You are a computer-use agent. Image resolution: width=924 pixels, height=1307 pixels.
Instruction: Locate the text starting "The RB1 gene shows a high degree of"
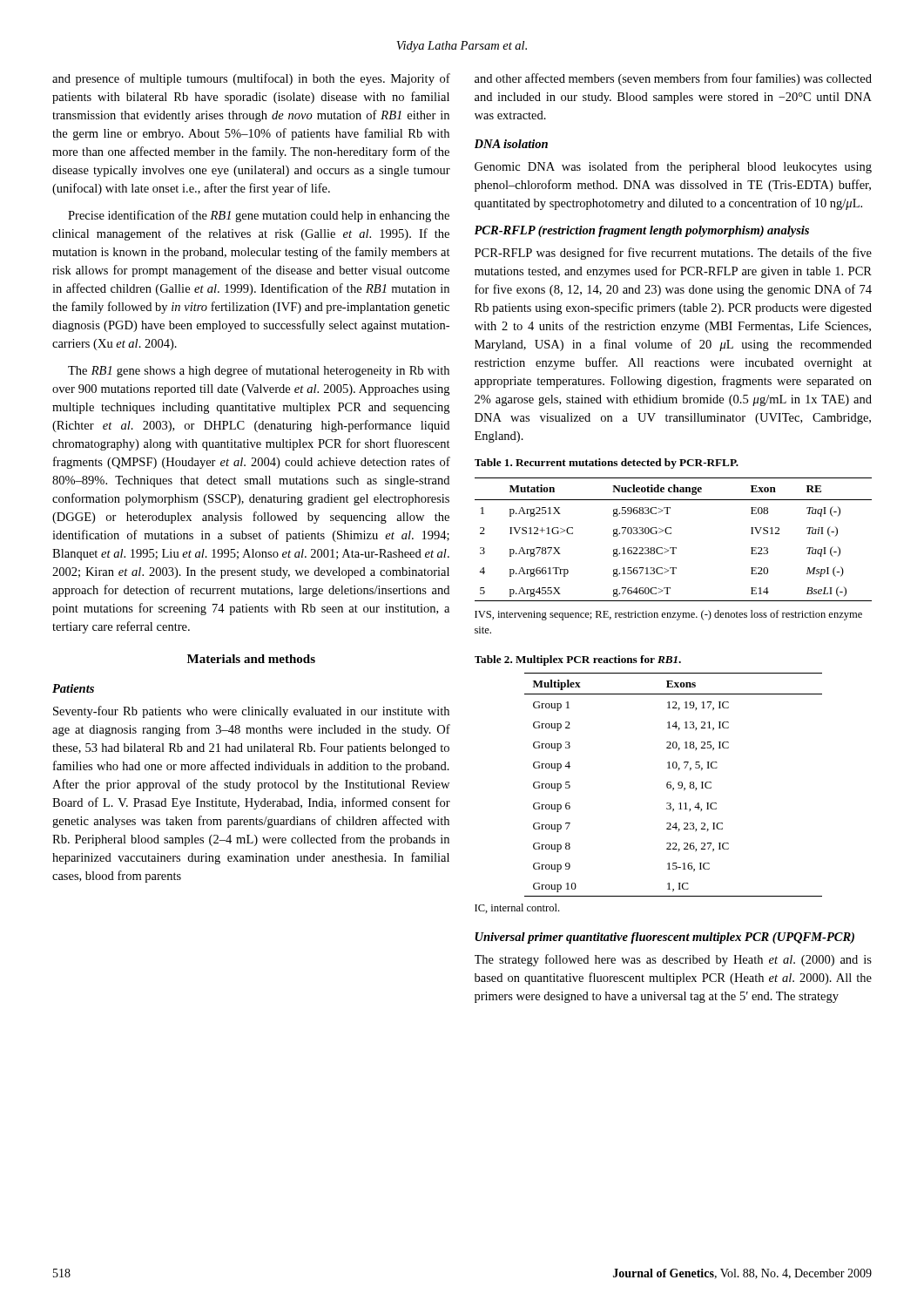click(251, 499)
